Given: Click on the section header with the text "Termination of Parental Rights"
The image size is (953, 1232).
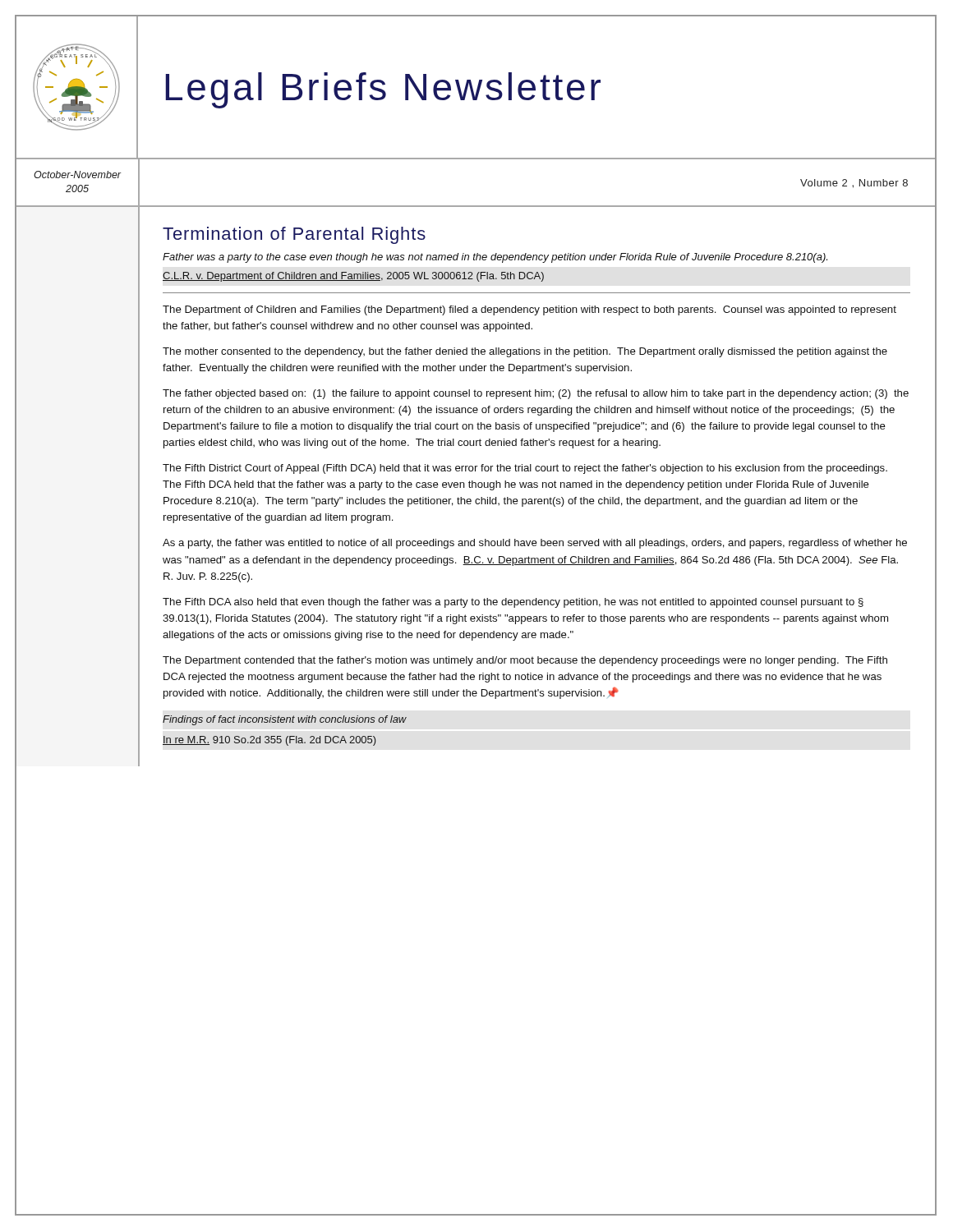Looking at the screenshot, I should [x=294, y=235].
